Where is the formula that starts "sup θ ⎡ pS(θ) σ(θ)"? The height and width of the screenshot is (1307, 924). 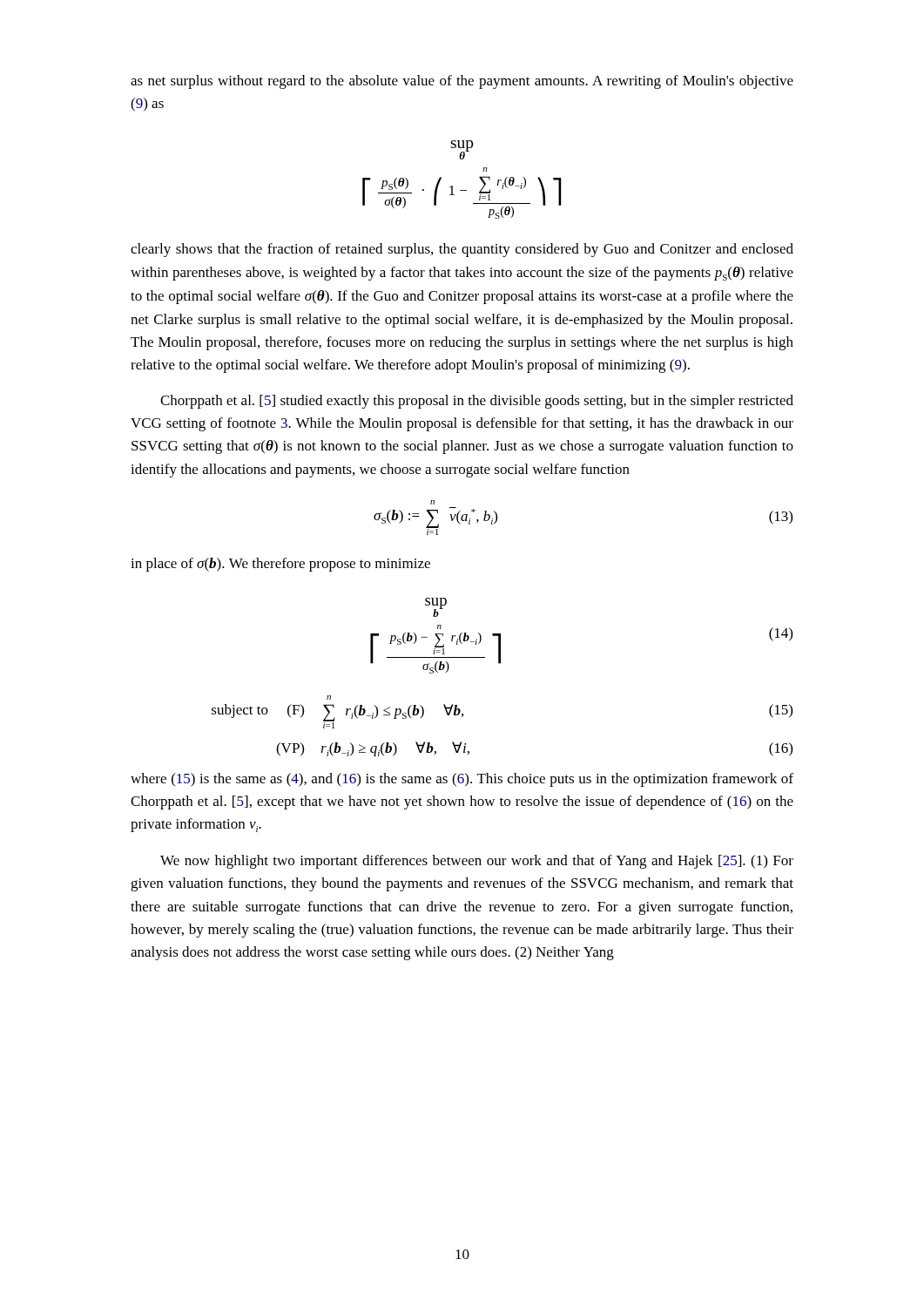coord(462,150)
